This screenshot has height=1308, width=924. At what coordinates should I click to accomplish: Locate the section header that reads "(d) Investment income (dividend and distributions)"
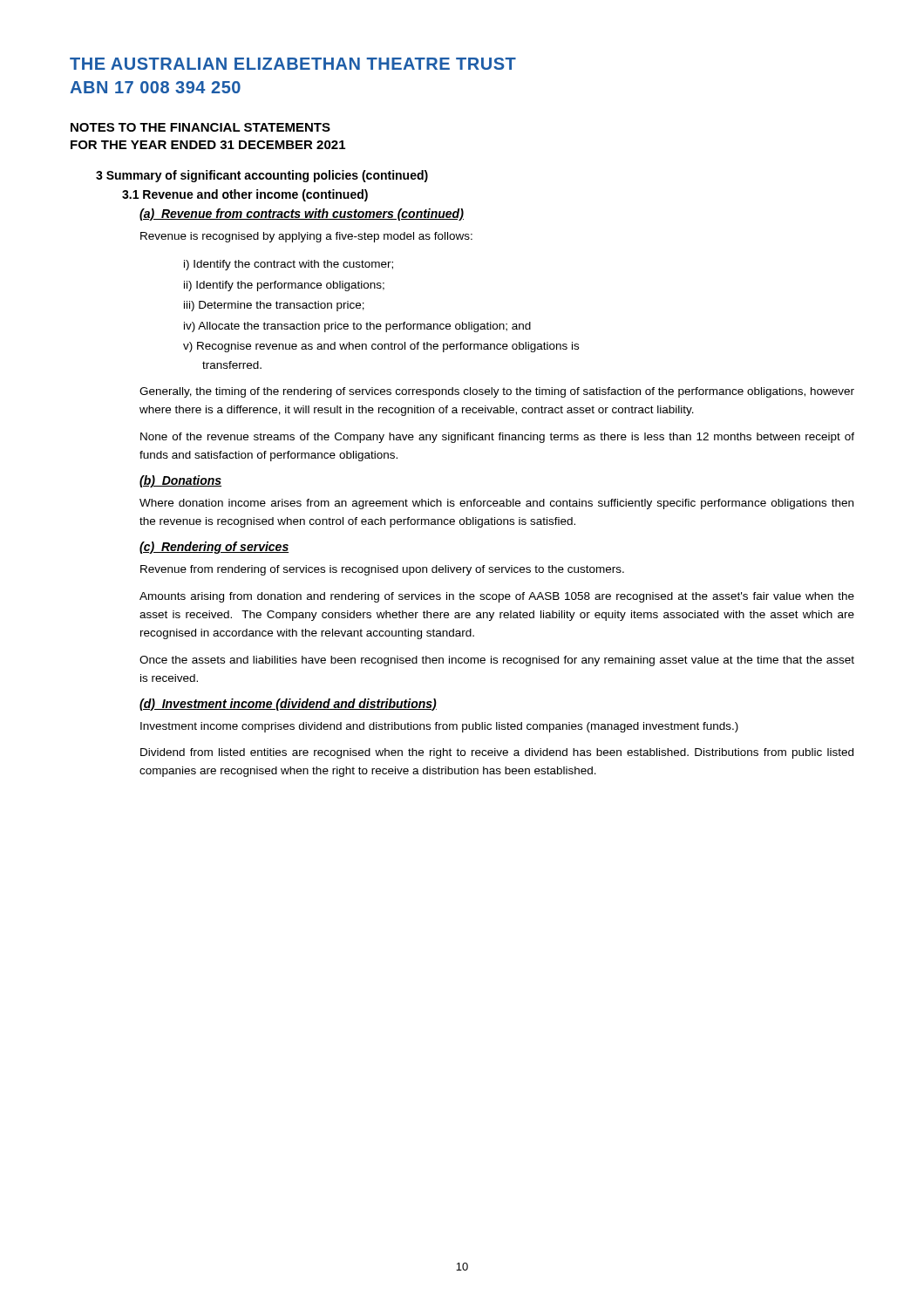coord(288,705)
